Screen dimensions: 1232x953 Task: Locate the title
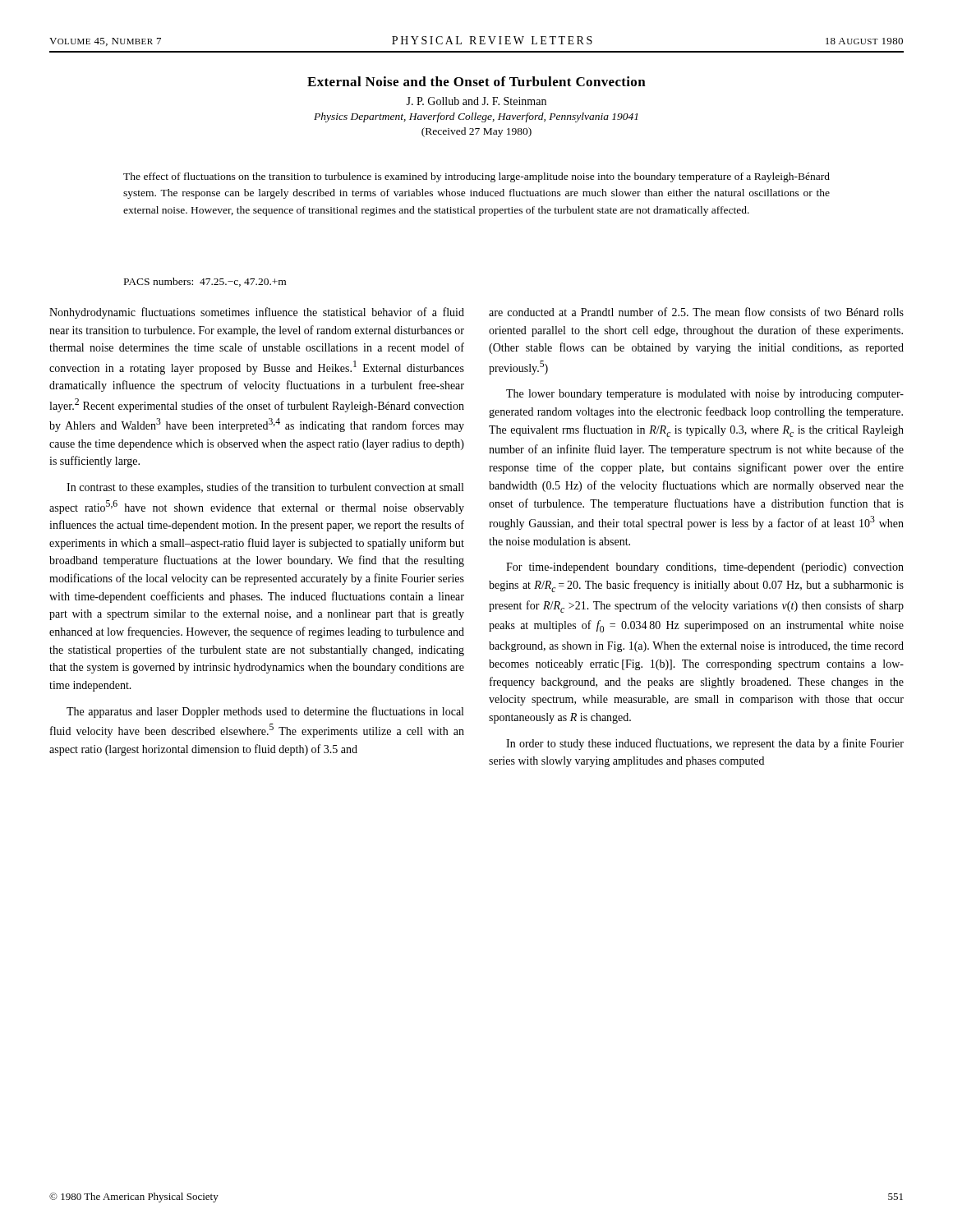[476, 106]
